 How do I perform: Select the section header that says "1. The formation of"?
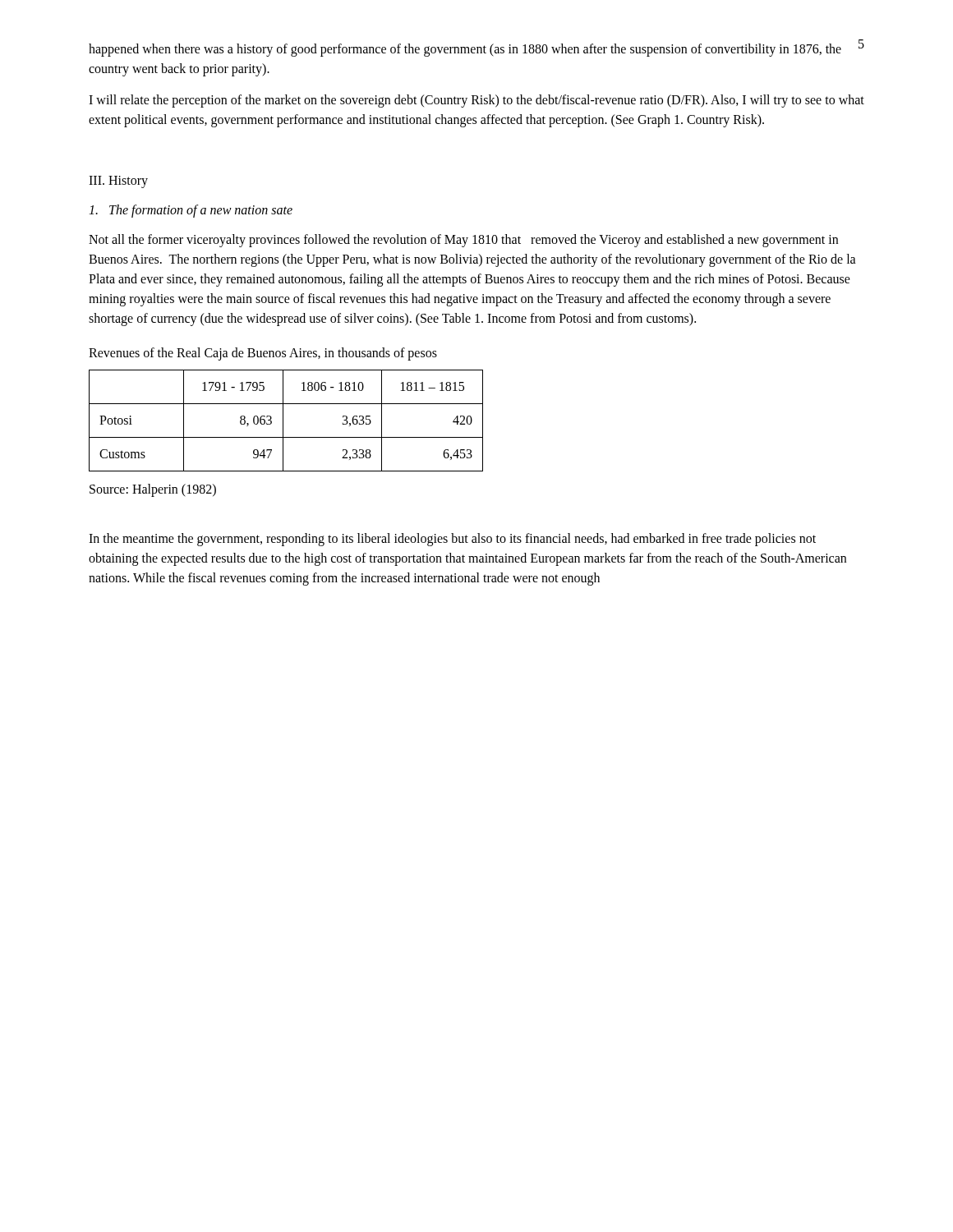(x=191, y=211)
